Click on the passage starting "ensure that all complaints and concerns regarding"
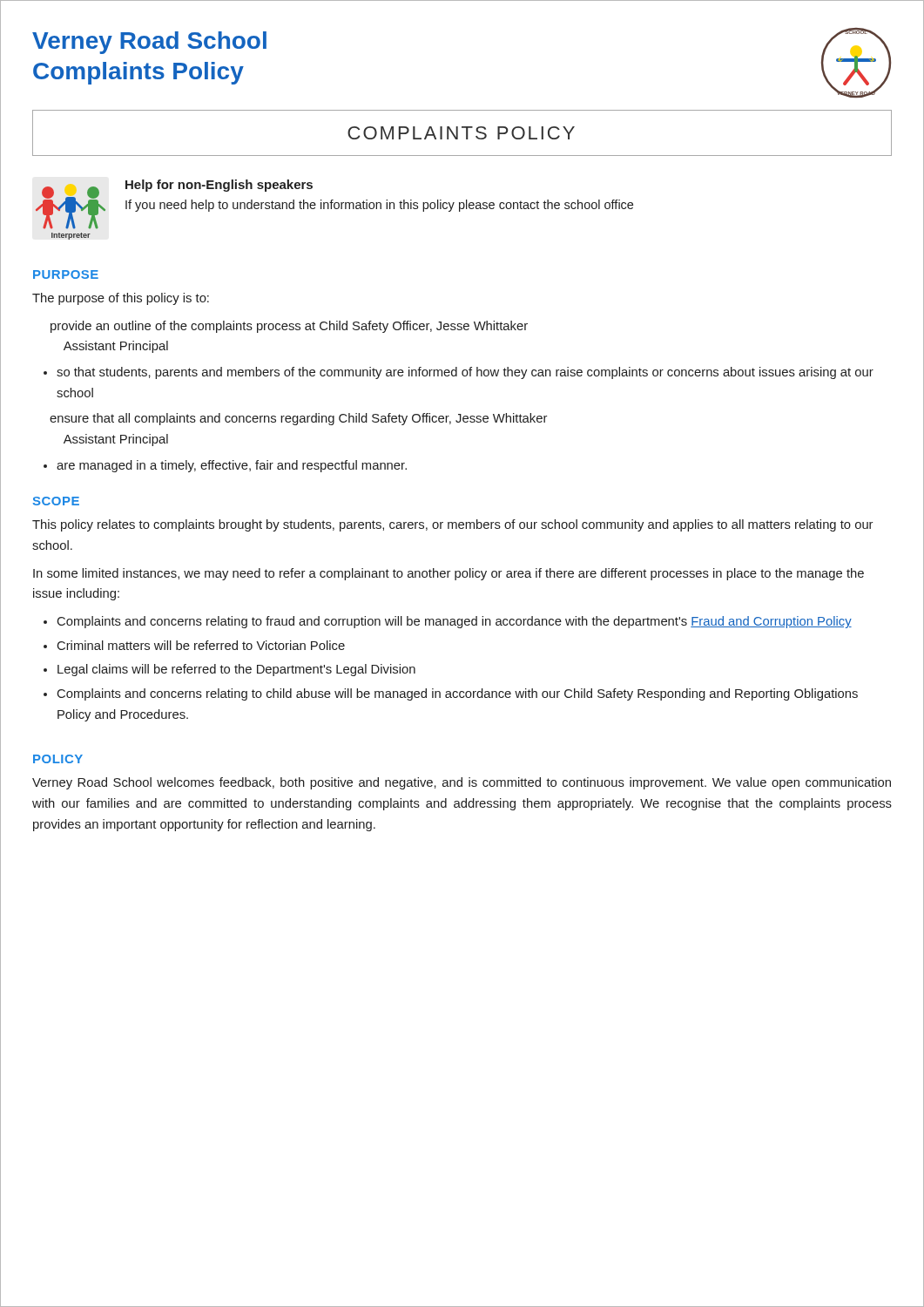924x1307 pixels. coord(298,429)
